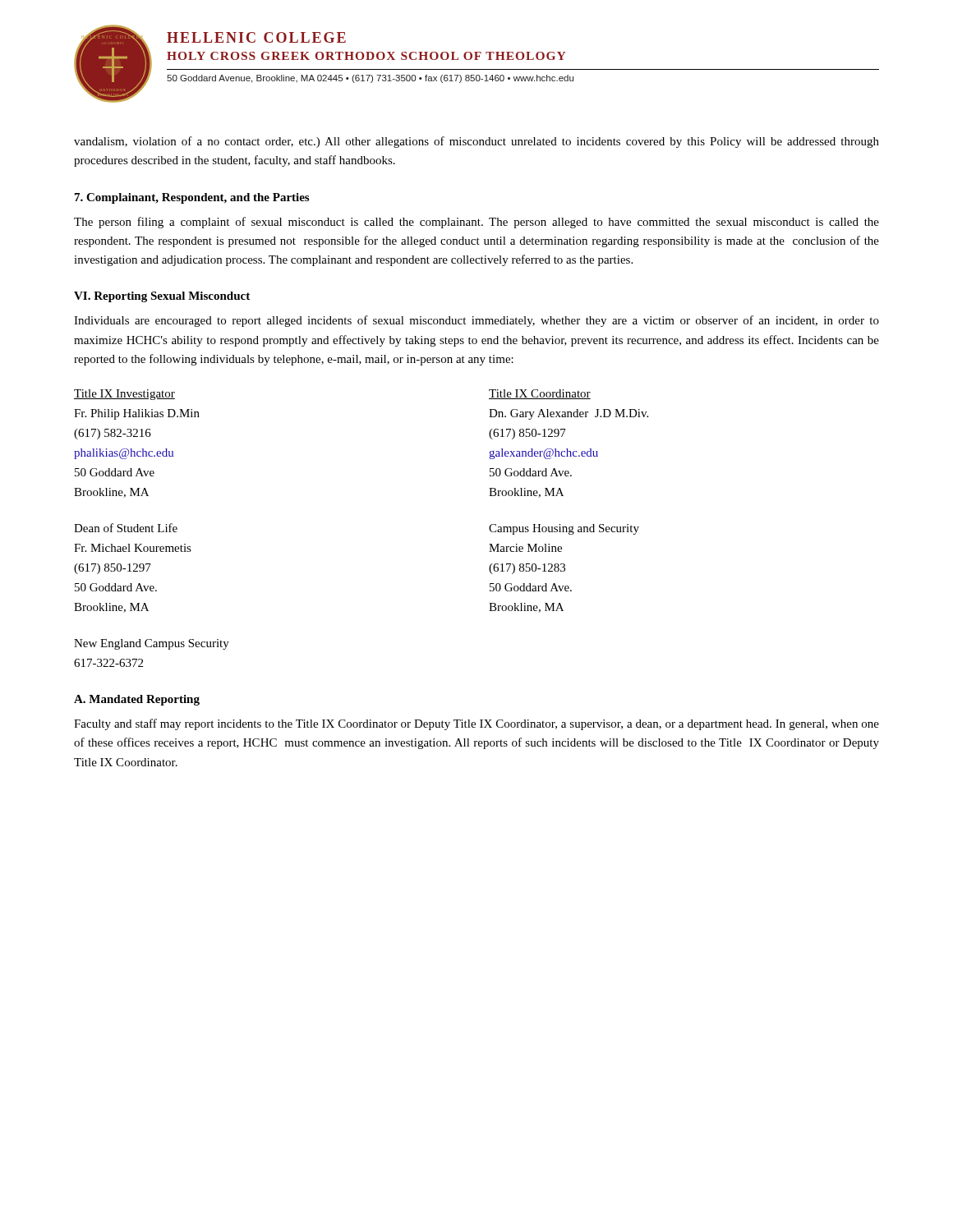This screenshot has width=953, height=1232.
Task: Navigate to the passage starting "Campus Housing and Security Marcie"
Action: coord(564,529)
